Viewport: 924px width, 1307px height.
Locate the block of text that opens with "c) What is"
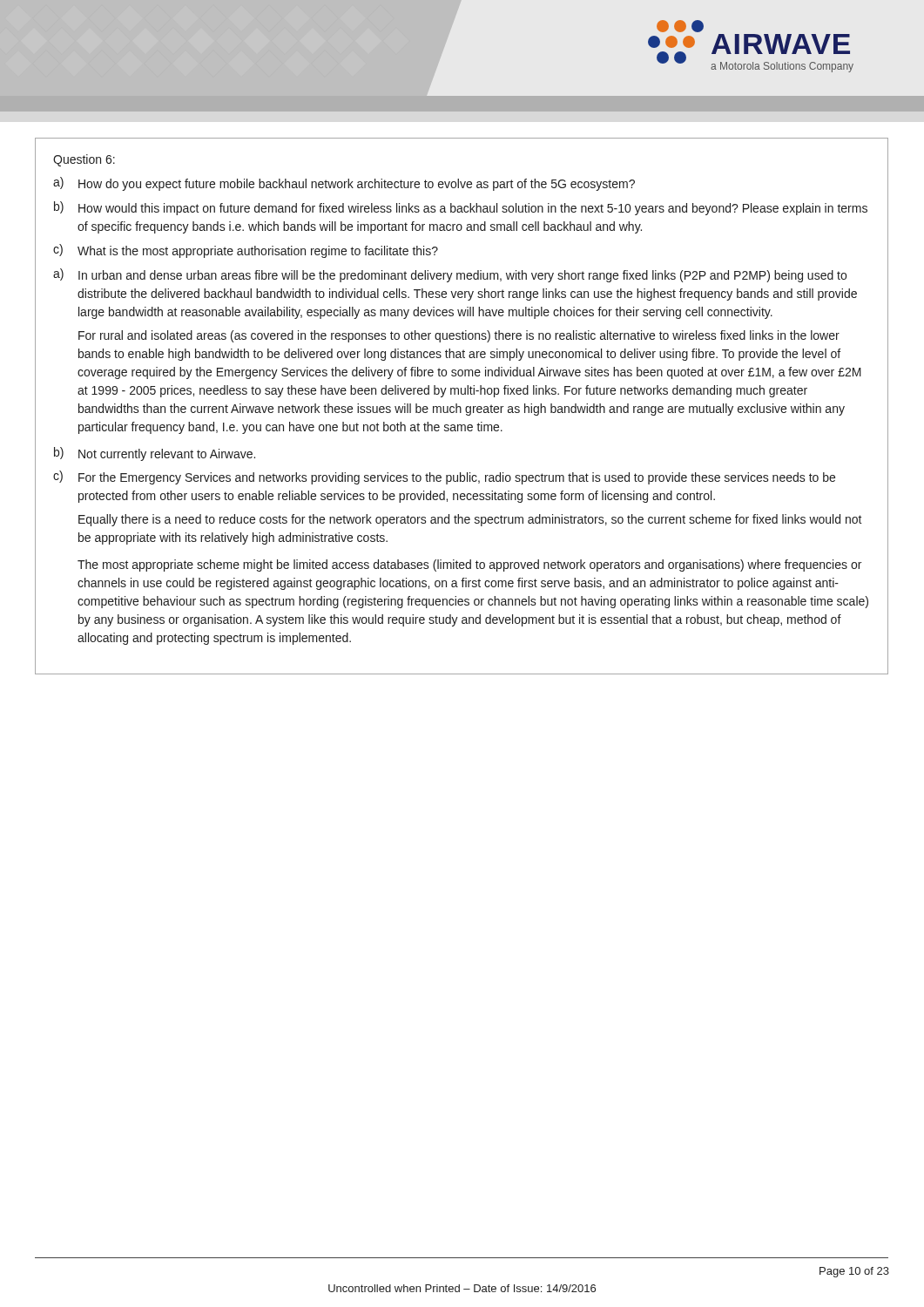click(x=246, y=251)
